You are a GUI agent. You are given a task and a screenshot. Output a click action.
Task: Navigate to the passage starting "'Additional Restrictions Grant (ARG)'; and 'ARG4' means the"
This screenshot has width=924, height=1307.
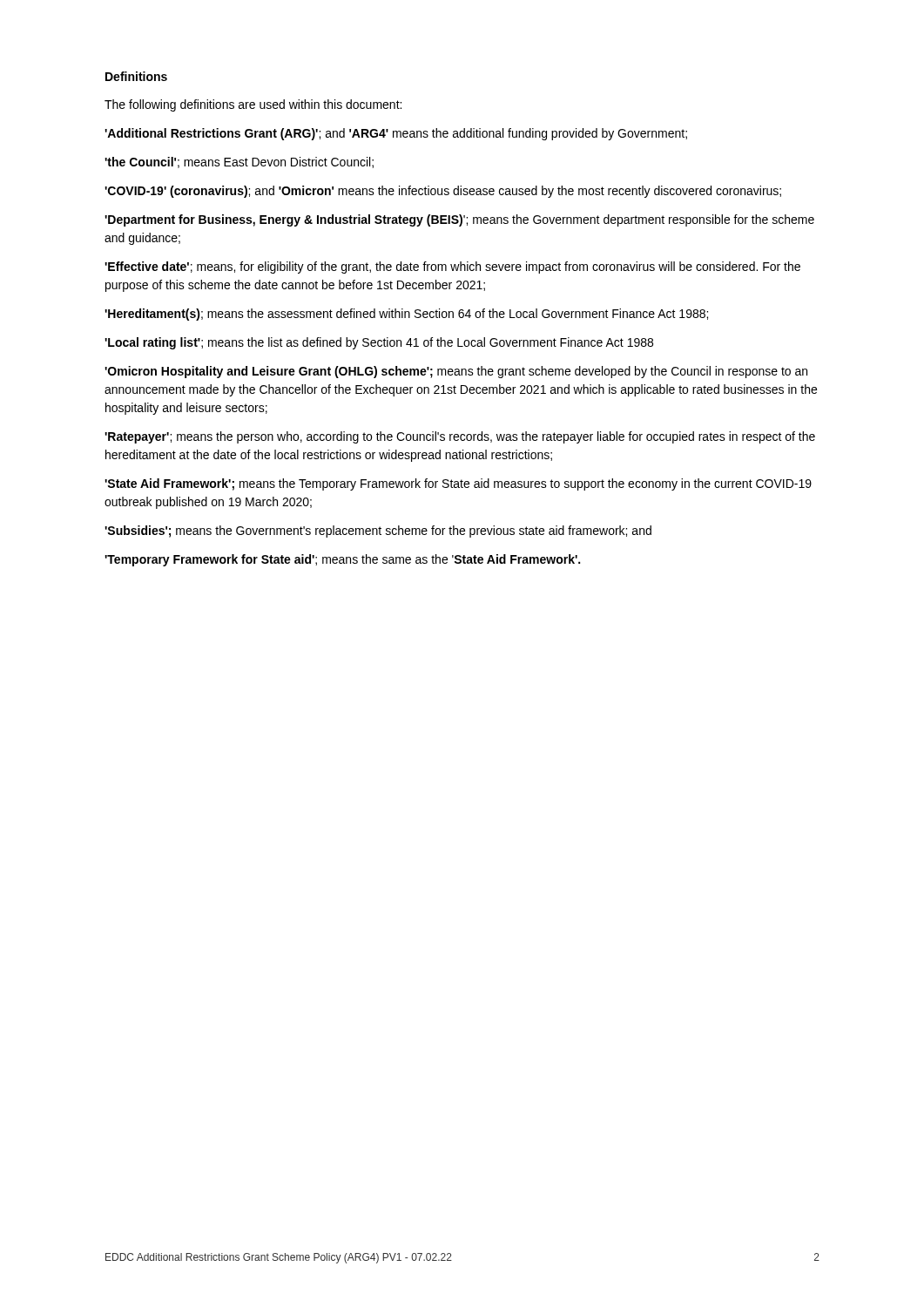[x=396, y=133]
